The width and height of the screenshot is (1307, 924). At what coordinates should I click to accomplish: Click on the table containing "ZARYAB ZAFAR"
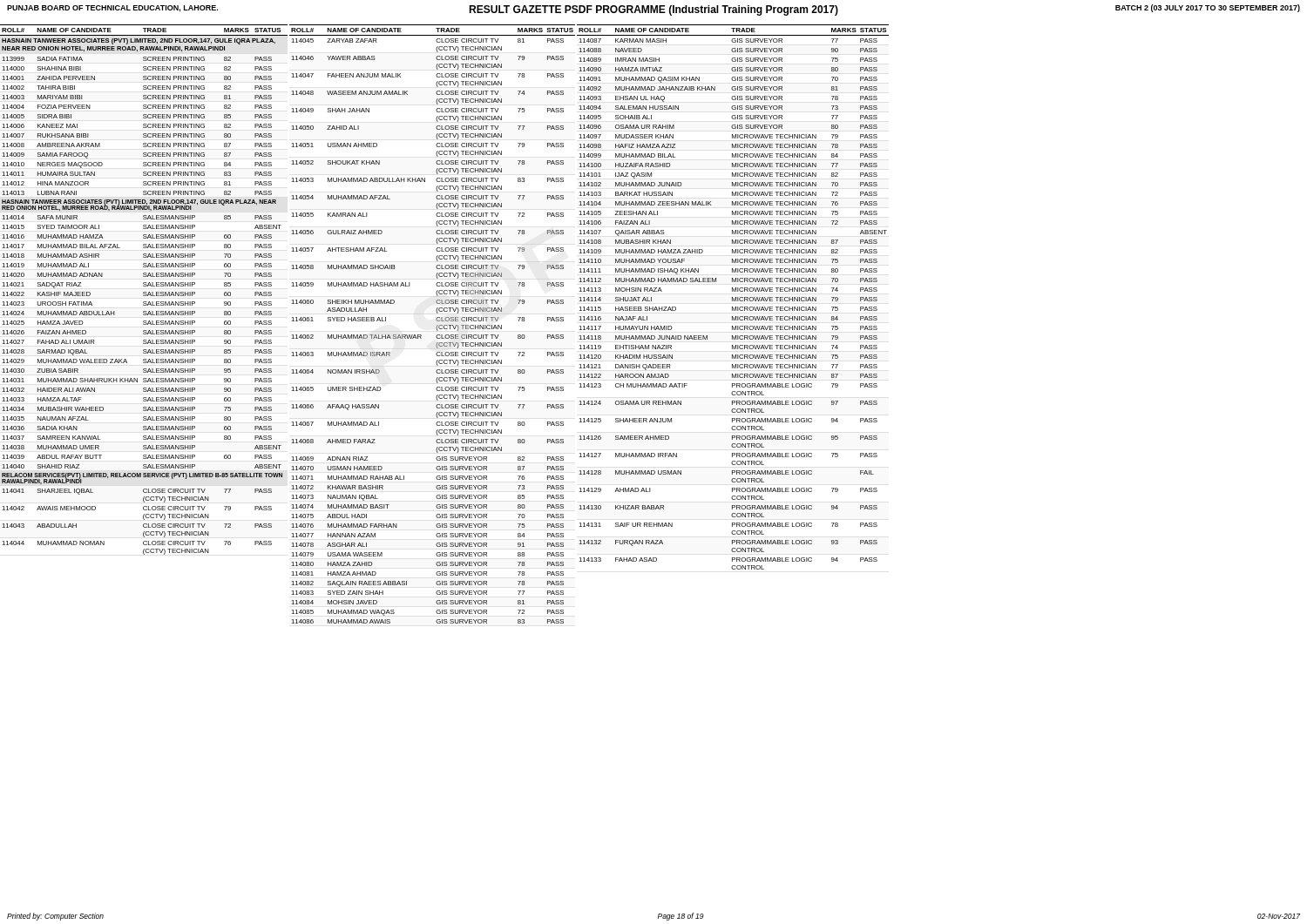click(432, 325)
